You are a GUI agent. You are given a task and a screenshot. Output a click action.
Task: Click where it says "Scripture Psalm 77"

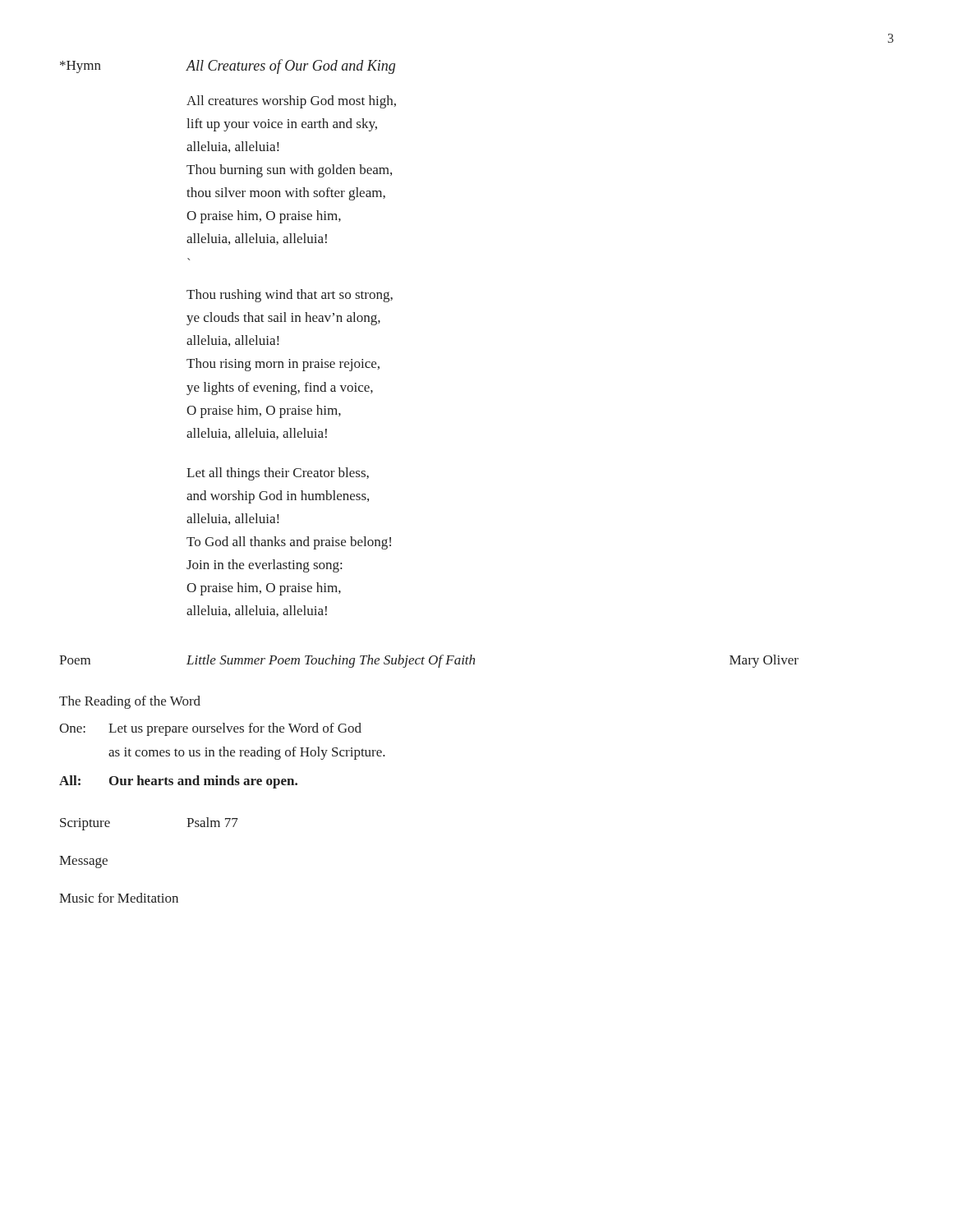[74, 823]
